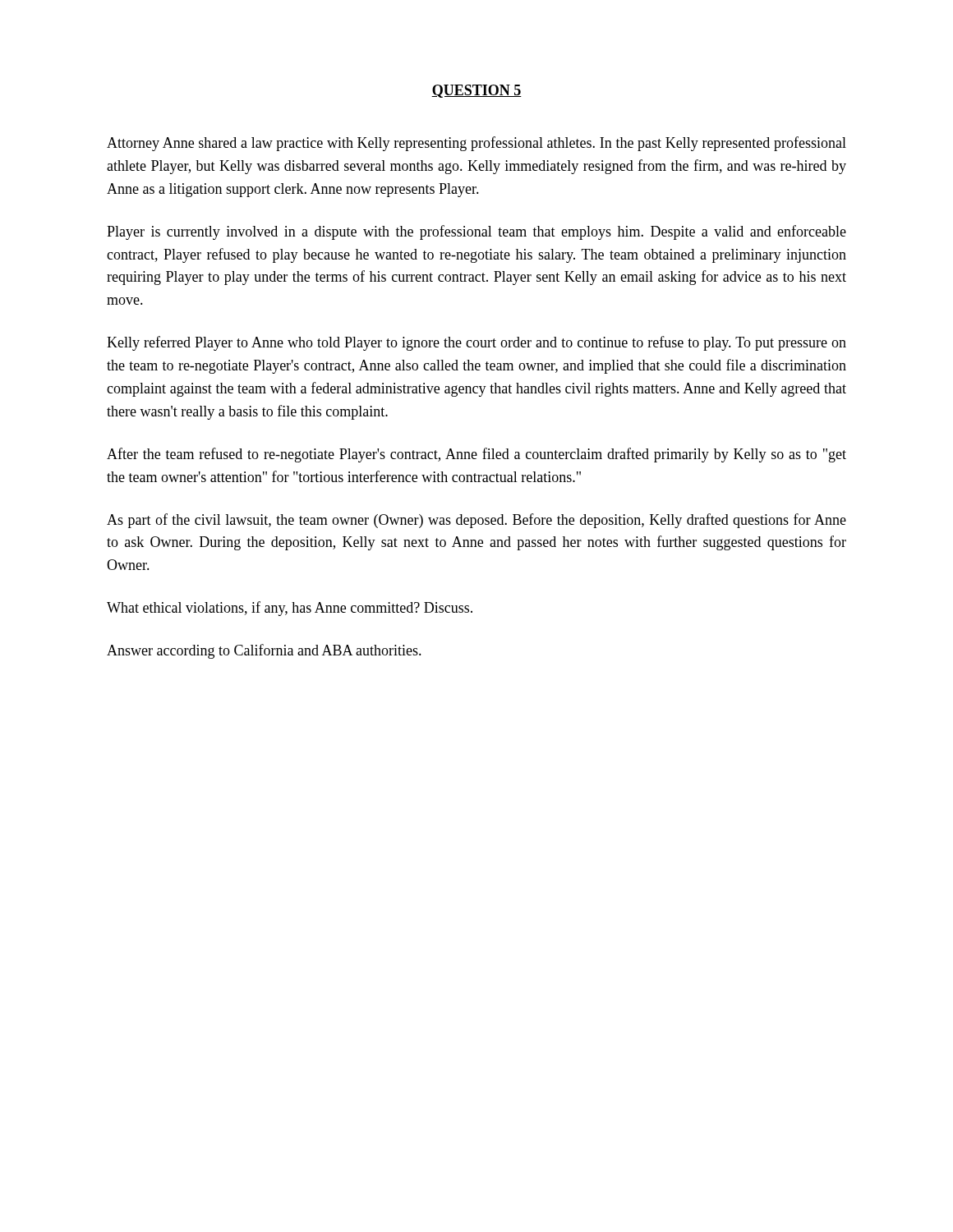The image size is (953, 1232).
Task: Select the element starting "Answer according to California and"
Action: 264,651
